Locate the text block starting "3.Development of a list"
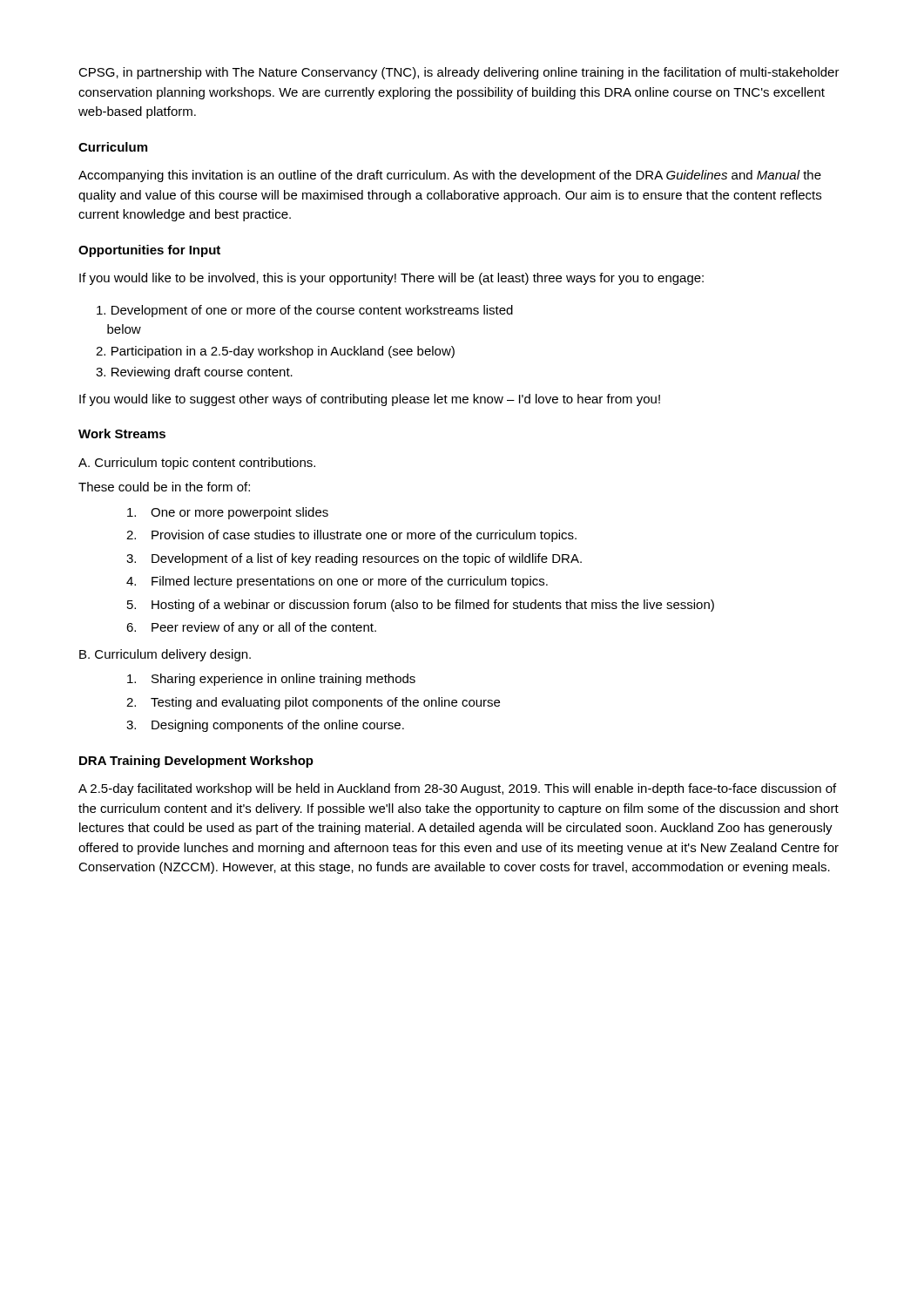This screenshot has height=1307, width=924. pyautogui.click(x=354, y=558)
